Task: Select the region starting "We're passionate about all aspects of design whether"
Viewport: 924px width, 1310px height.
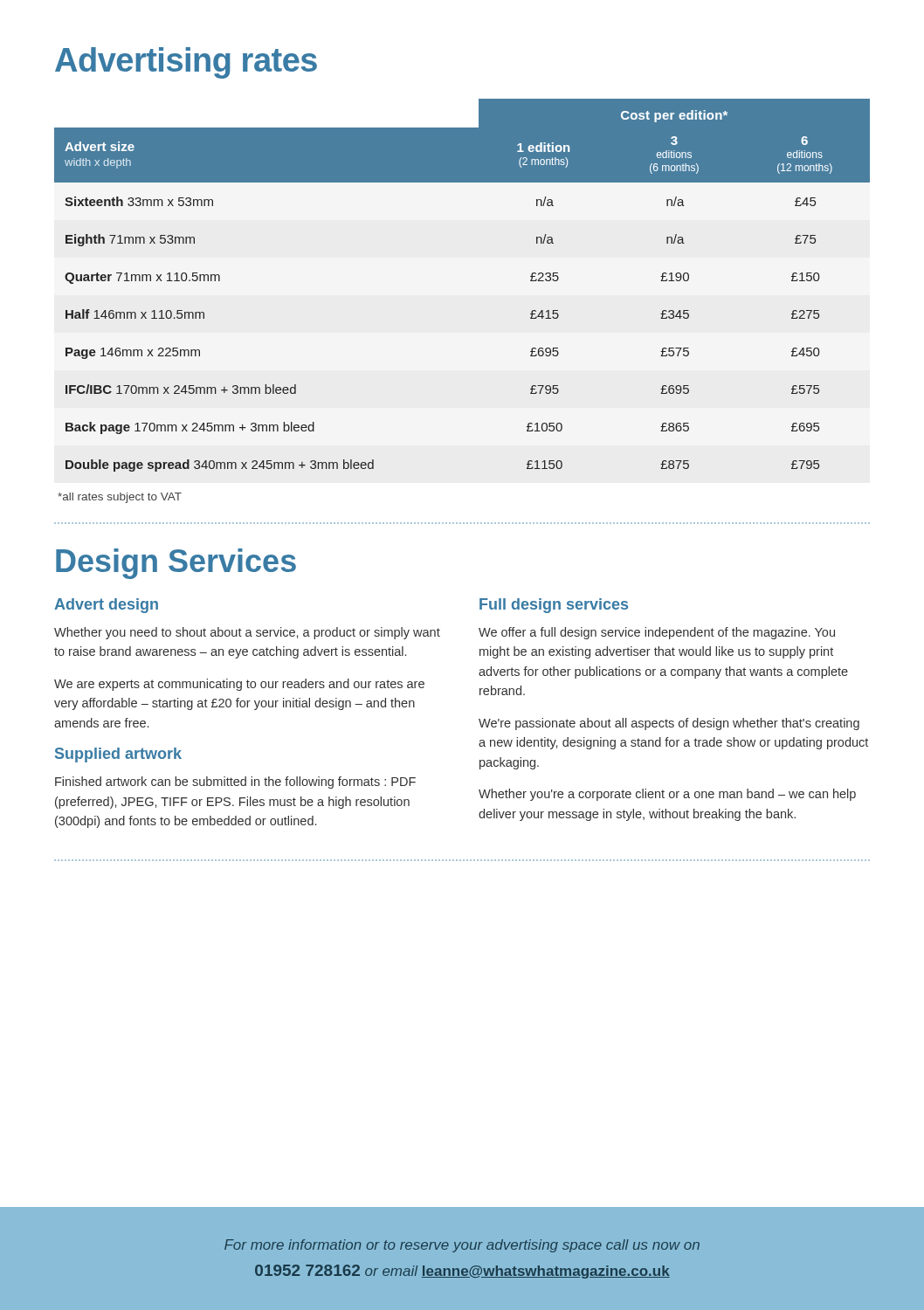Action: coord(674,743)
